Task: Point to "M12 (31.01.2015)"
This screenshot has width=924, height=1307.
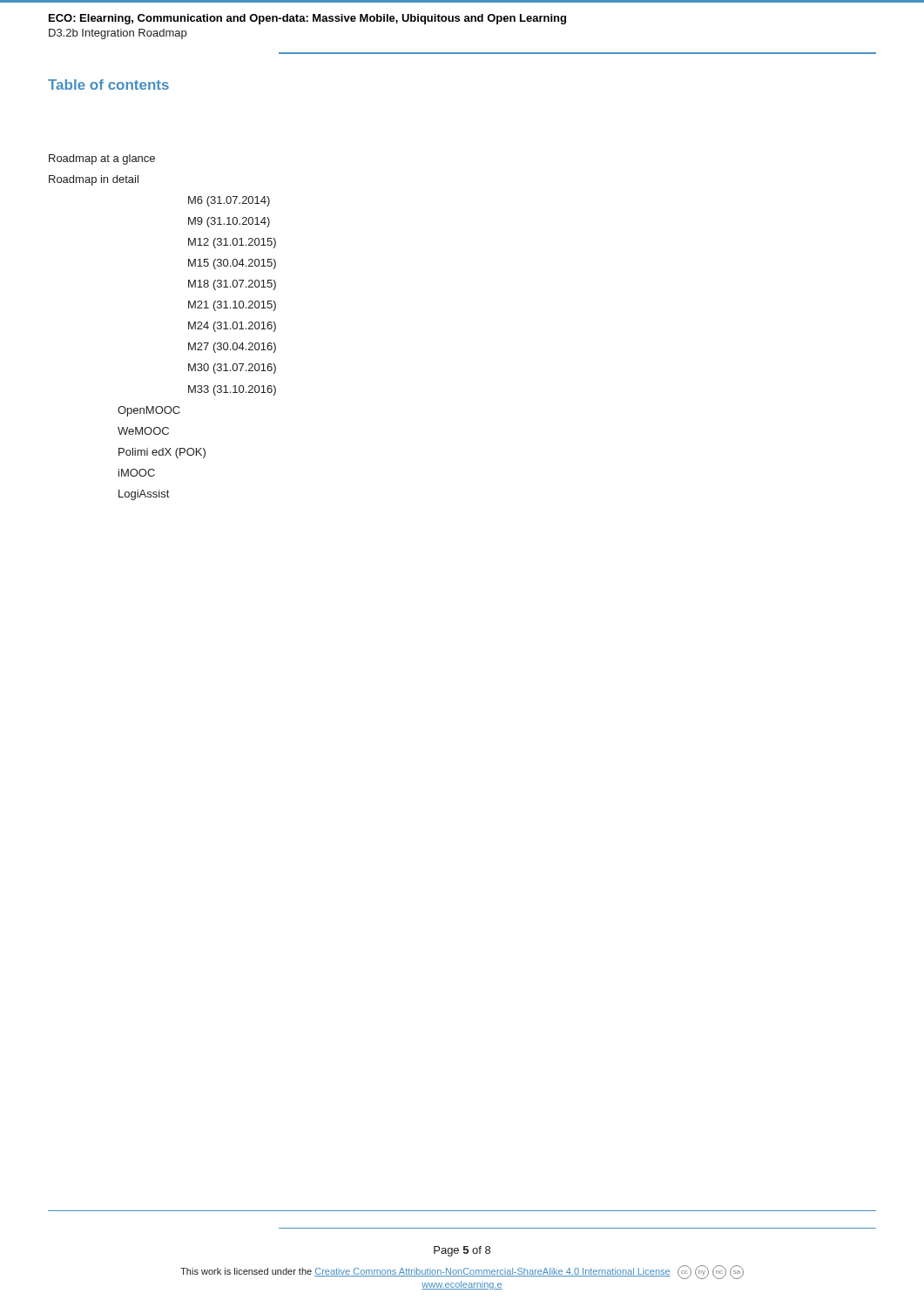Action: click(232, 242)
